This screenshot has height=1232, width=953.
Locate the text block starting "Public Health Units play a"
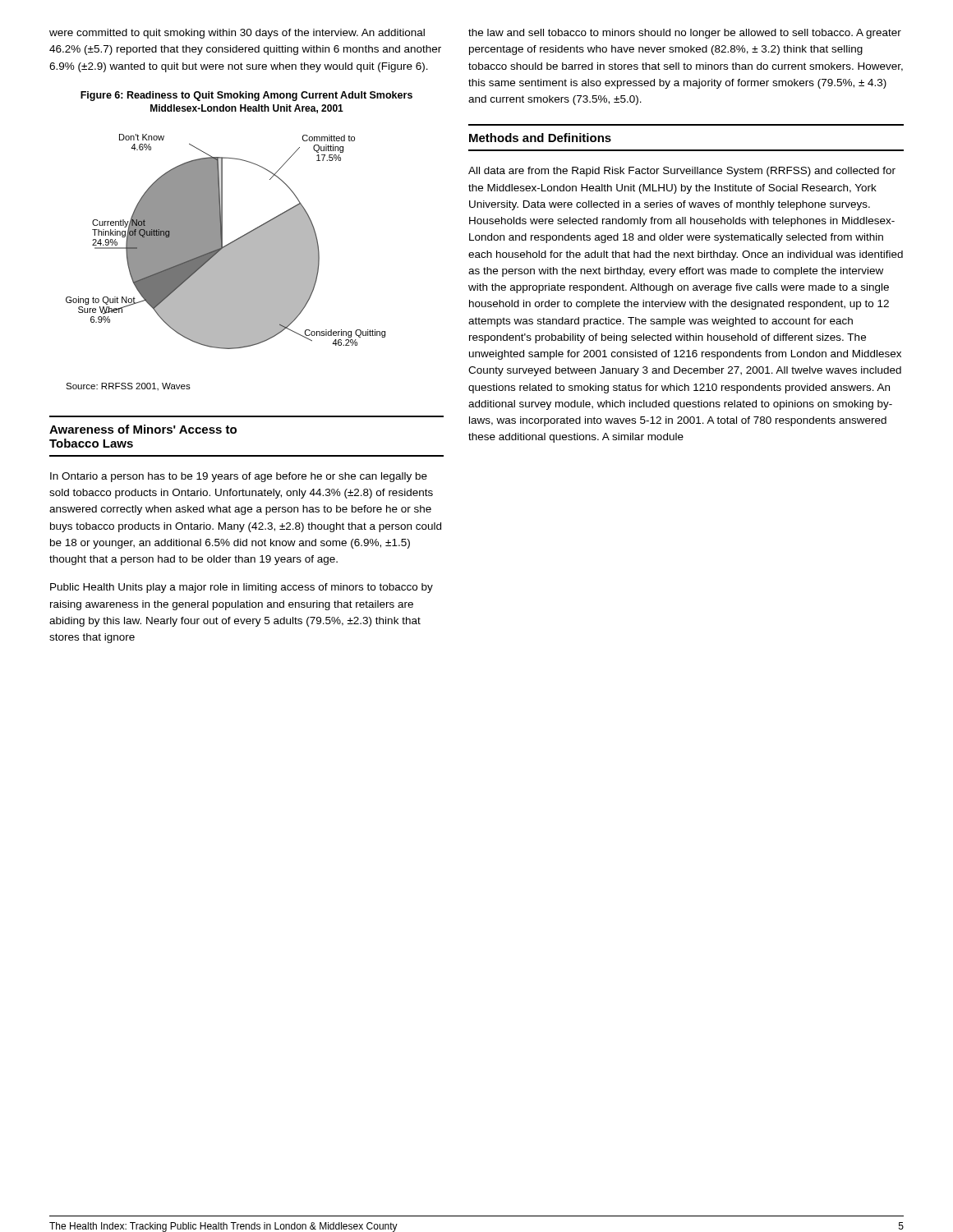click(241, 612)
